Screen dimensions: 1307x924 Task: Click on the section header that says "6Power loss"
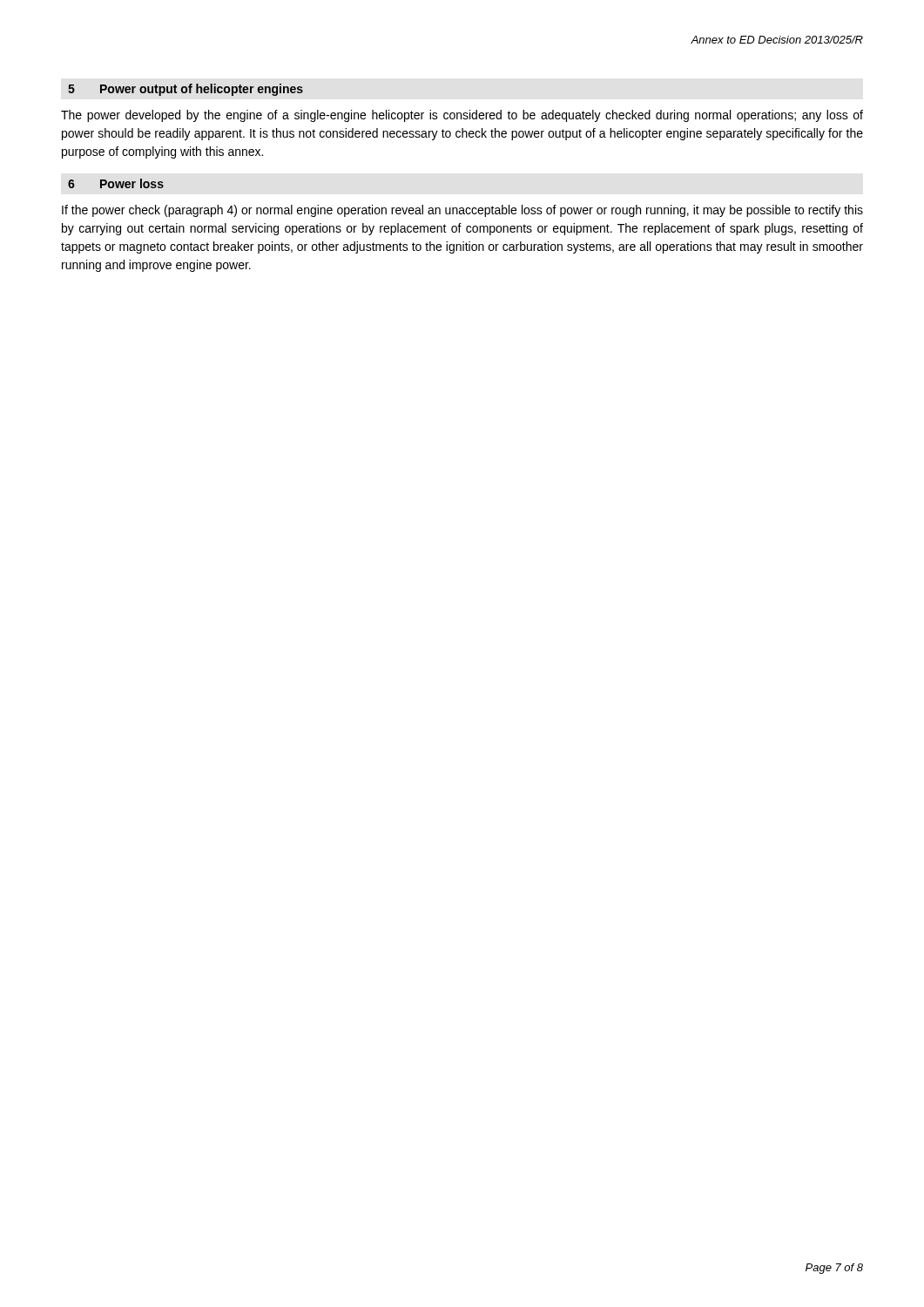pos(116,184)
